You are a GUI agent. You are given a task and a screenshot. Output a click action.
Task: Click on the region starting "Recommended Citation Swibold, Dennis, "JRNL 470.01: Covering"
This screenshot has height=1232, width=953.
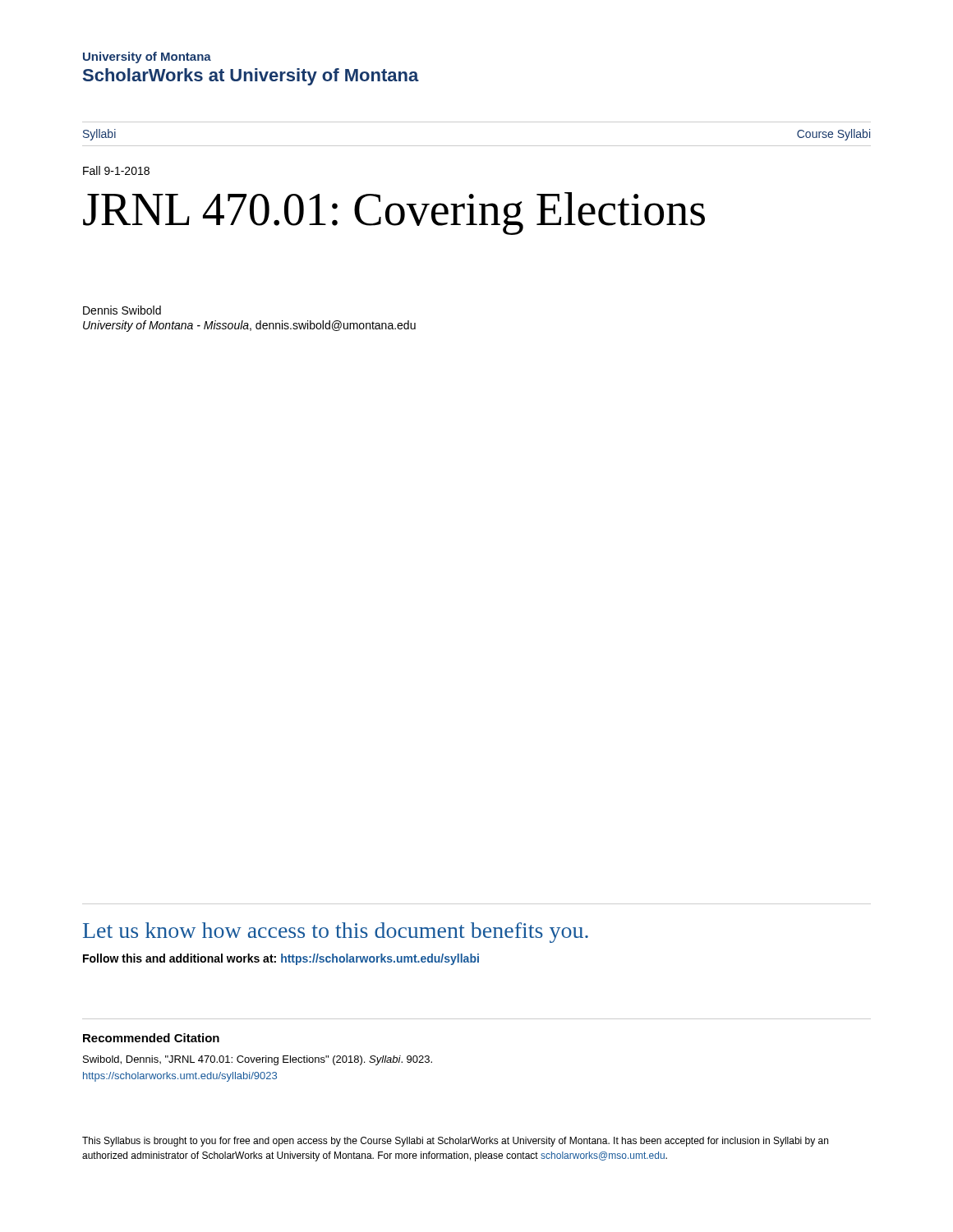pyautogui.click(x=151, y=1038)
